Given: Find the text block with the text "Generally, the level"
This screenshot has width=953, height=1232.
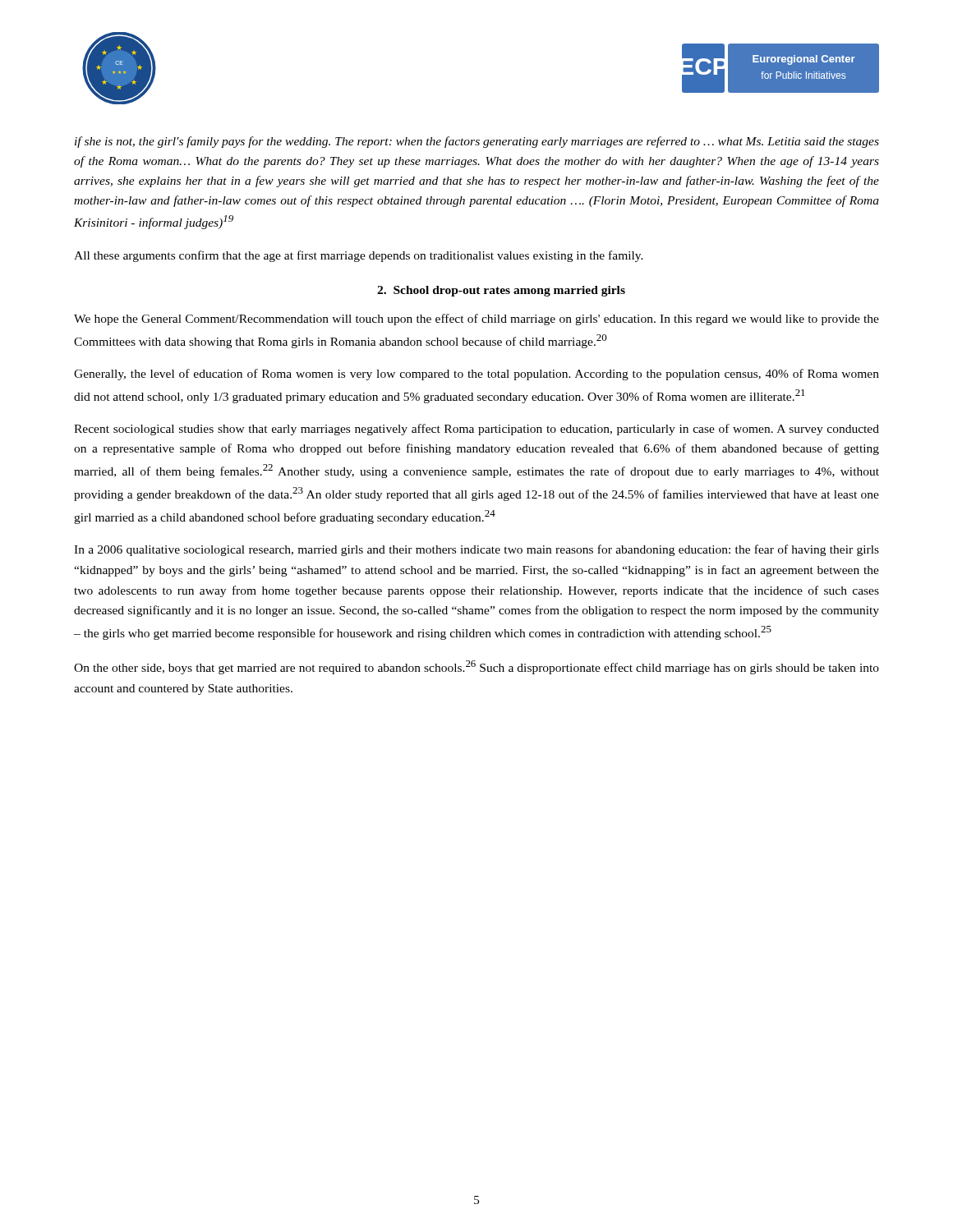Looking at the screenshot, I should point(476,385).
